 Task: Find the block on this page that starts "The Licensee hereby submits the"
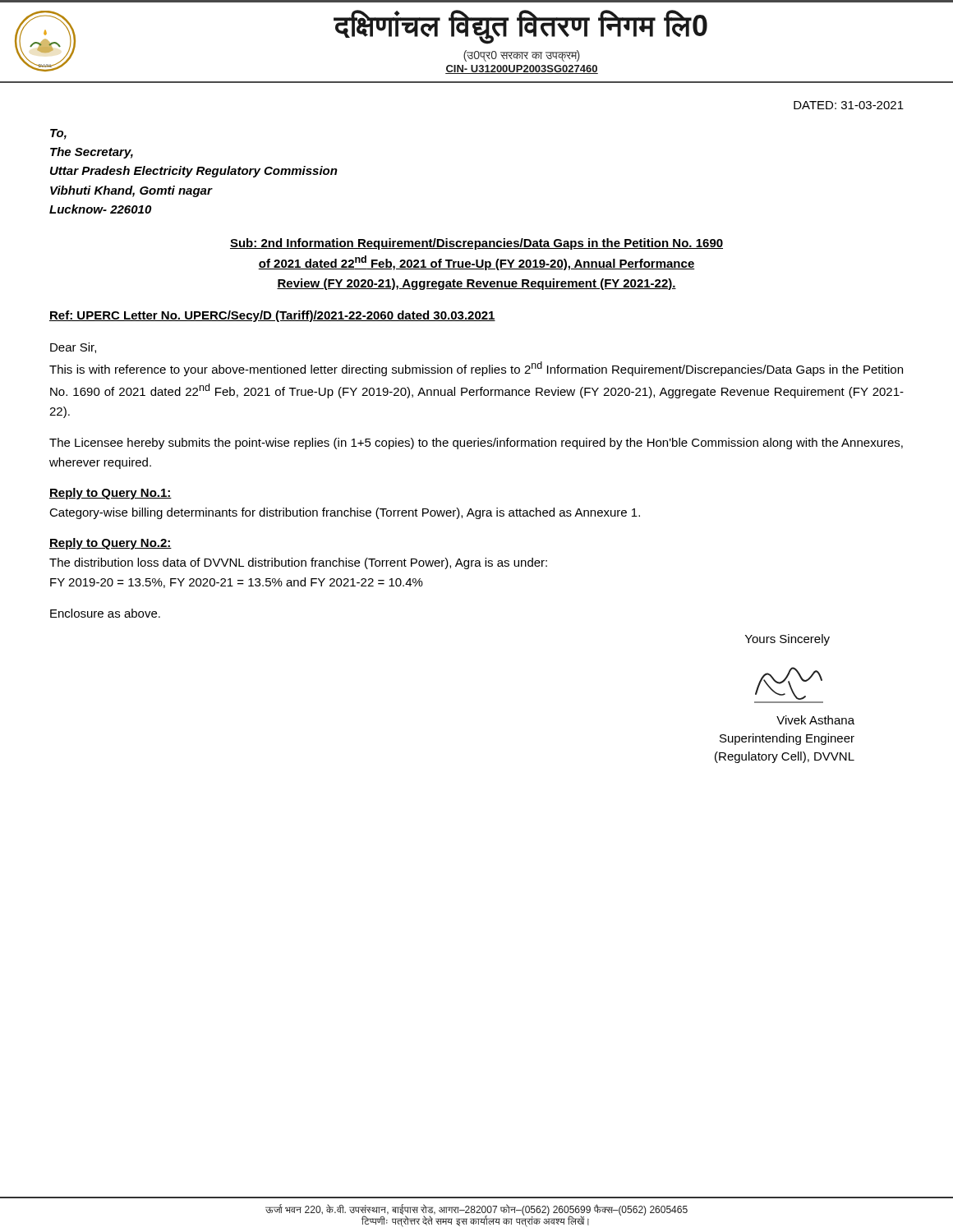pos(476,452)
